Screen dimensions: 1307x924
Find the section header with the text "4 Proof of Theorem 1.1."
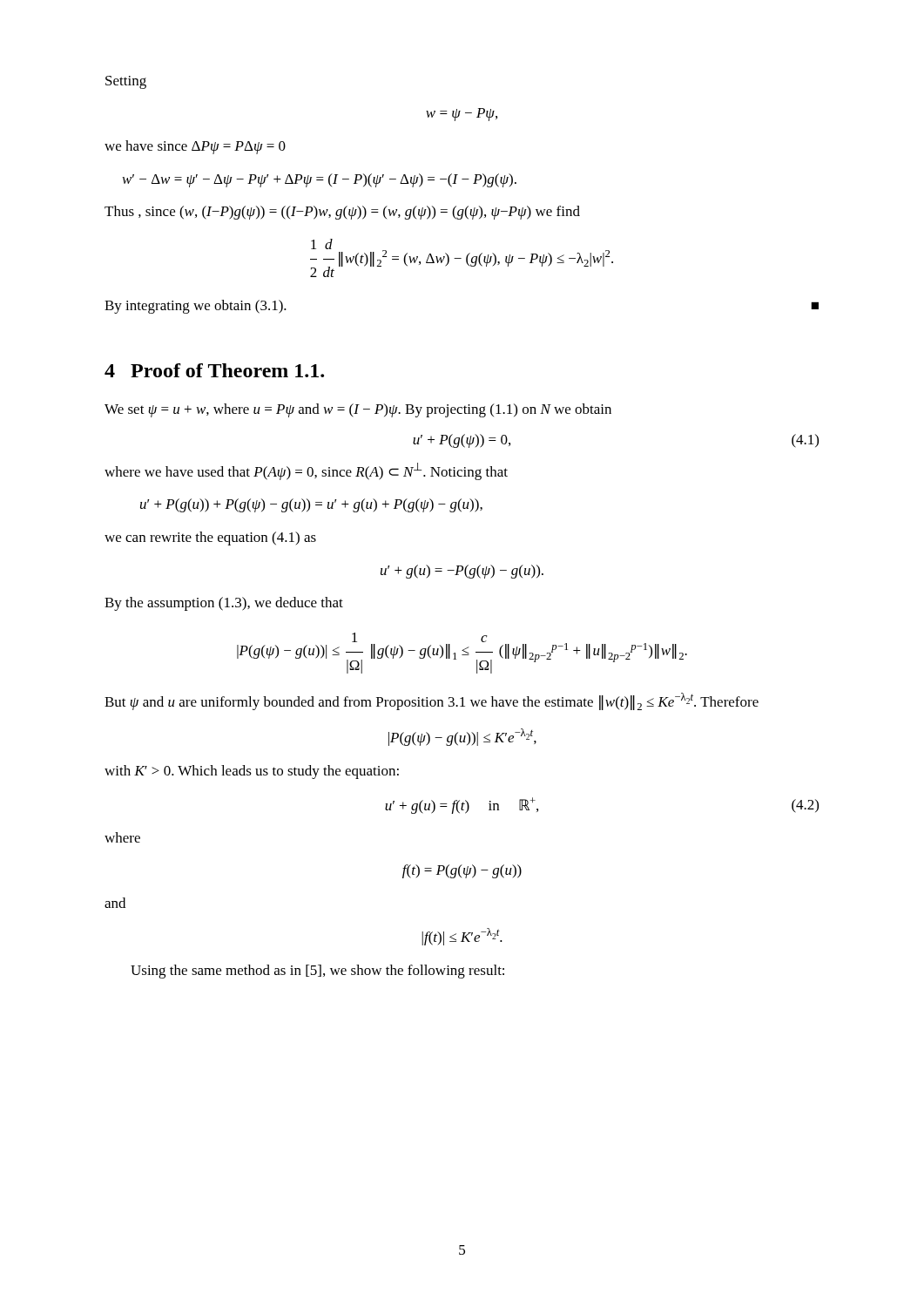click(215, 370)
